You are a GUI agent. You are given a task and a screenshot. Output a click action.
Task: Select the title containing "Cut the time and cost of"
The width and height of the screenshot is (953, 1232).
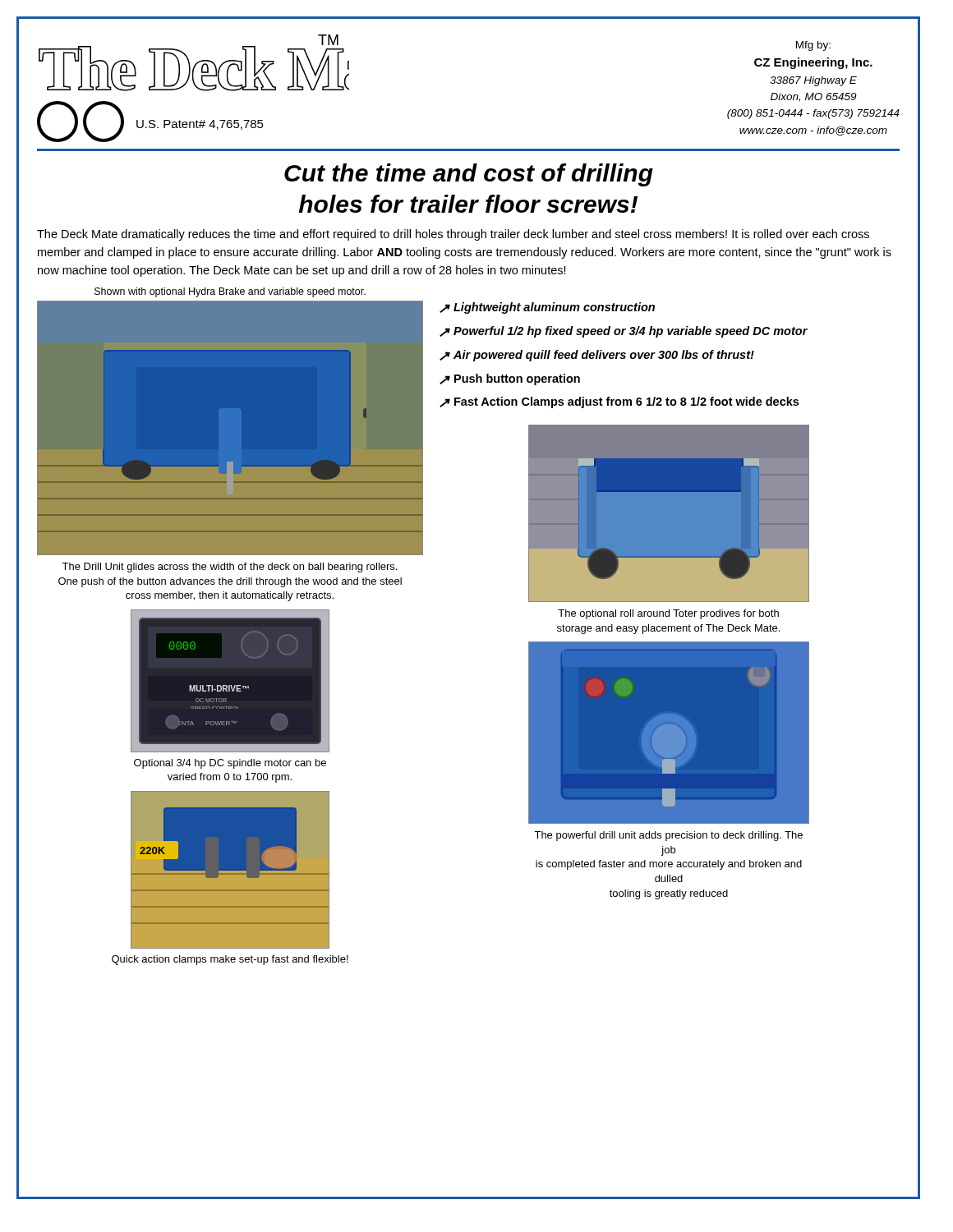tap(468, 188)
